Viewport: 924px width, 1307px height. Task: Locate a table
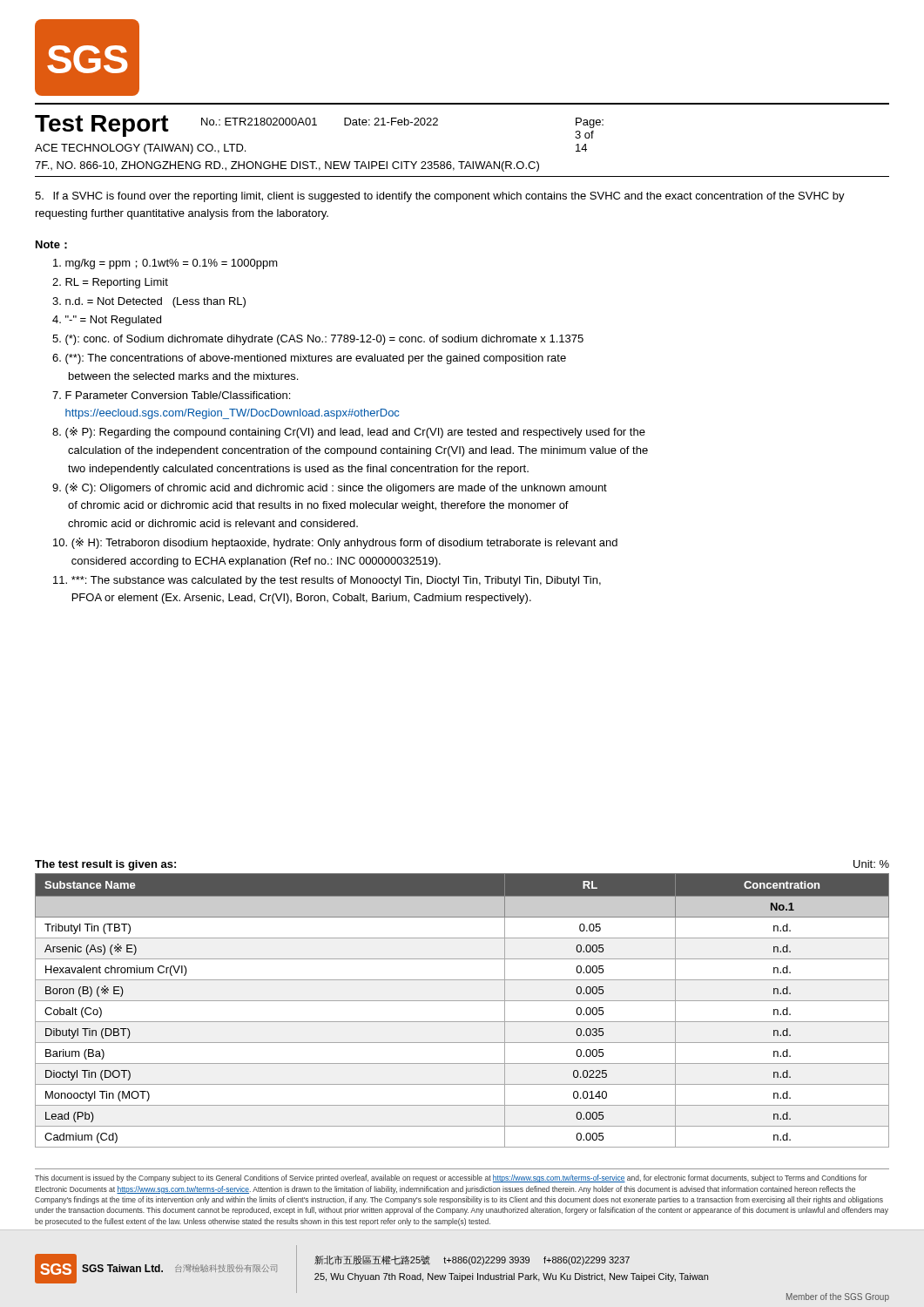point(462,1010)
